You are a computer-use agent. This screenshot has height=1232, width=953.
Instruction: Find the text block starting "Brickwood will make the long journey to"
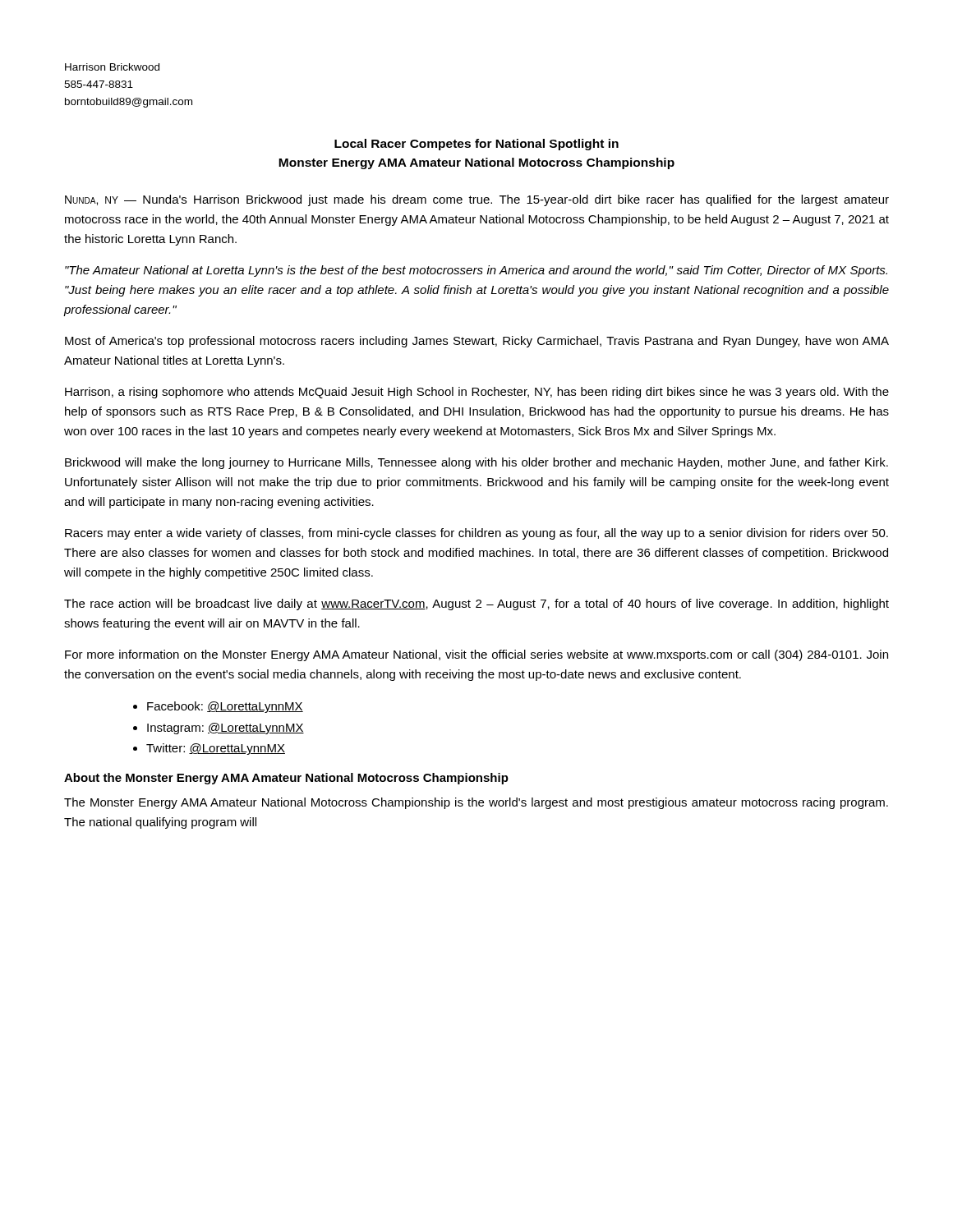(x=476, y=482)
